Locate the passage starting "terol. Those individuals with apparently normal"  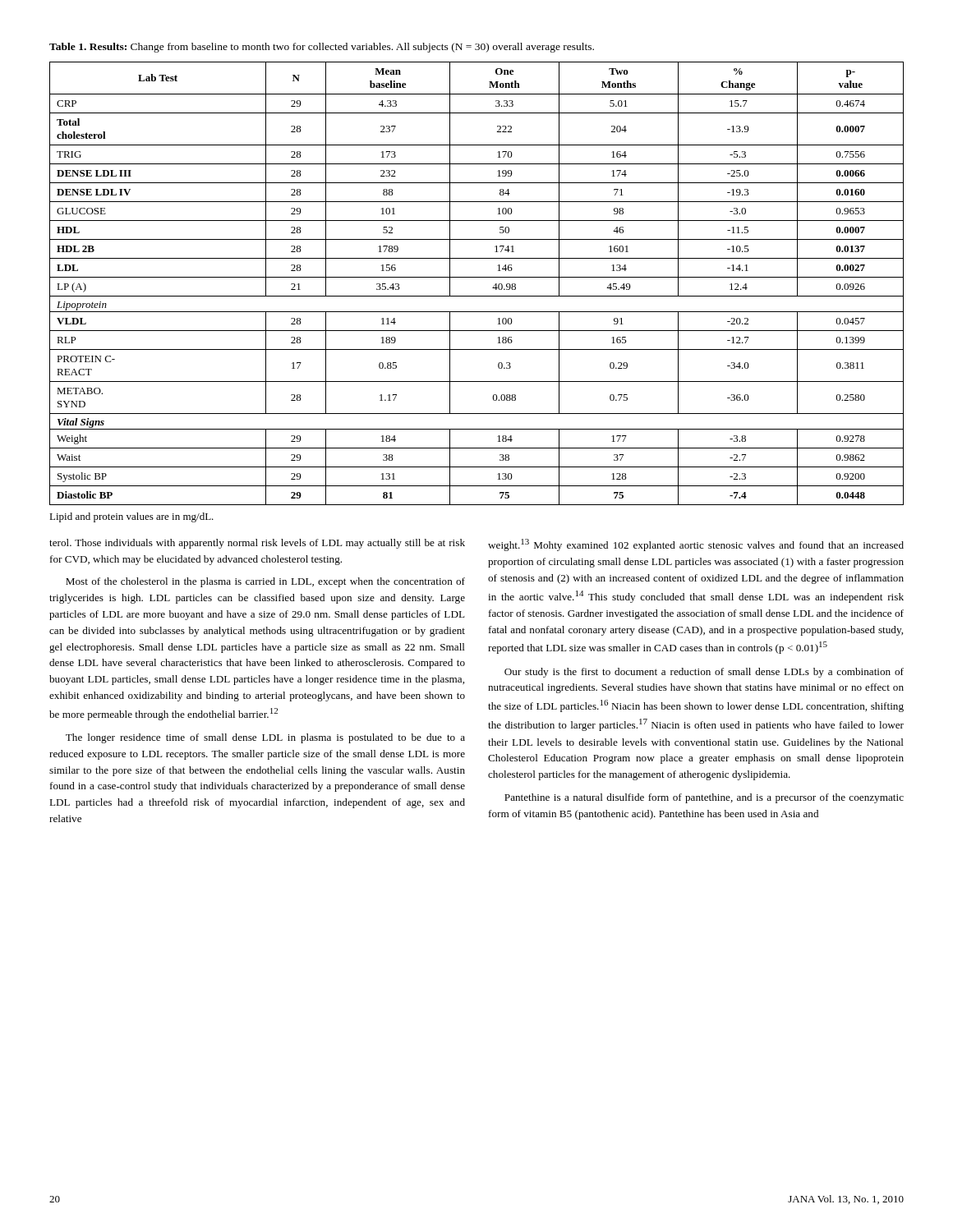pos(257,681)
